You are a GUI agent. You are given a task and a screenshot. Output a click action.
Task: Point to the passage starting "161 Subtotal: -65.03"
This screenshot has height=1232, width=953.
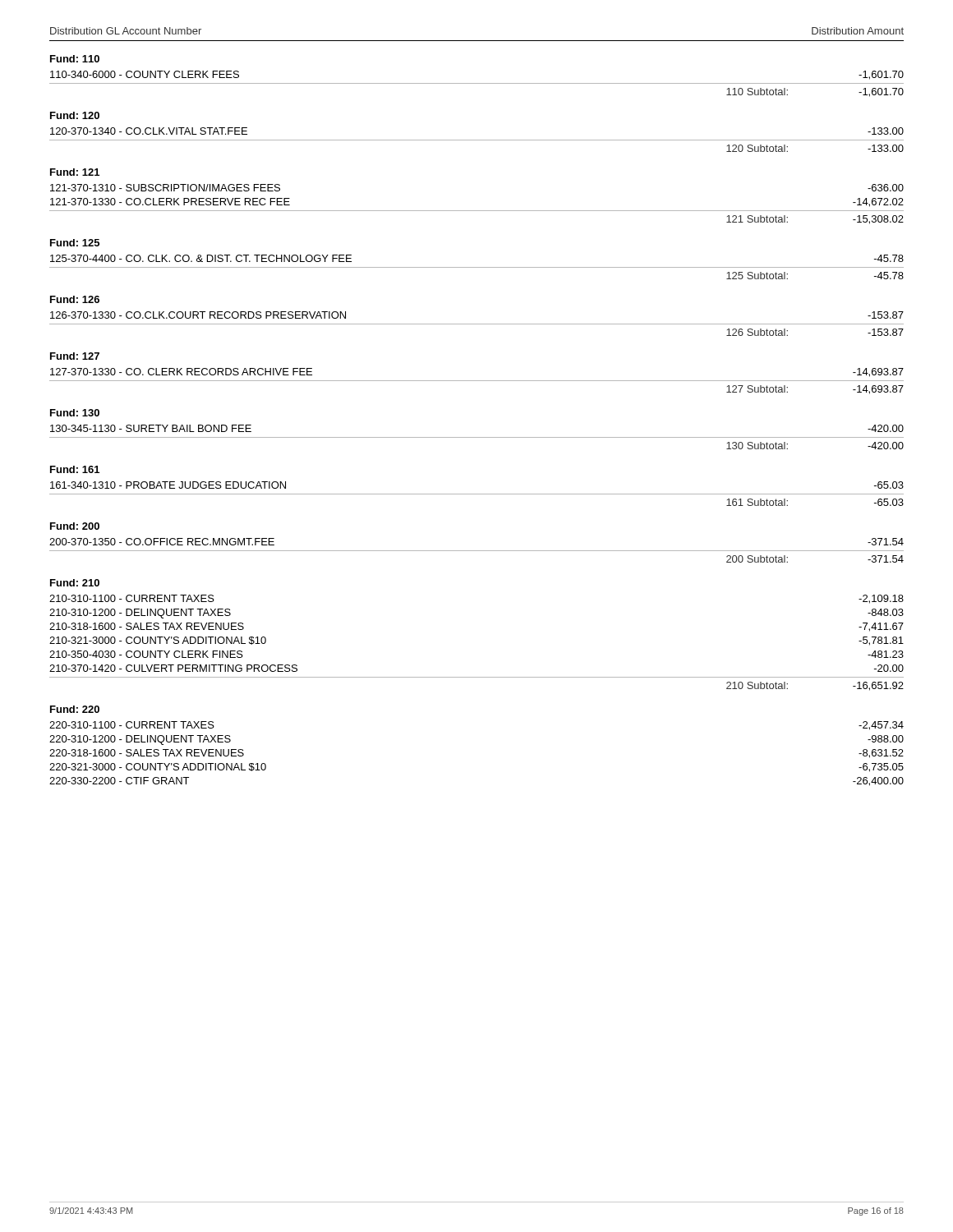pos(476,502)
